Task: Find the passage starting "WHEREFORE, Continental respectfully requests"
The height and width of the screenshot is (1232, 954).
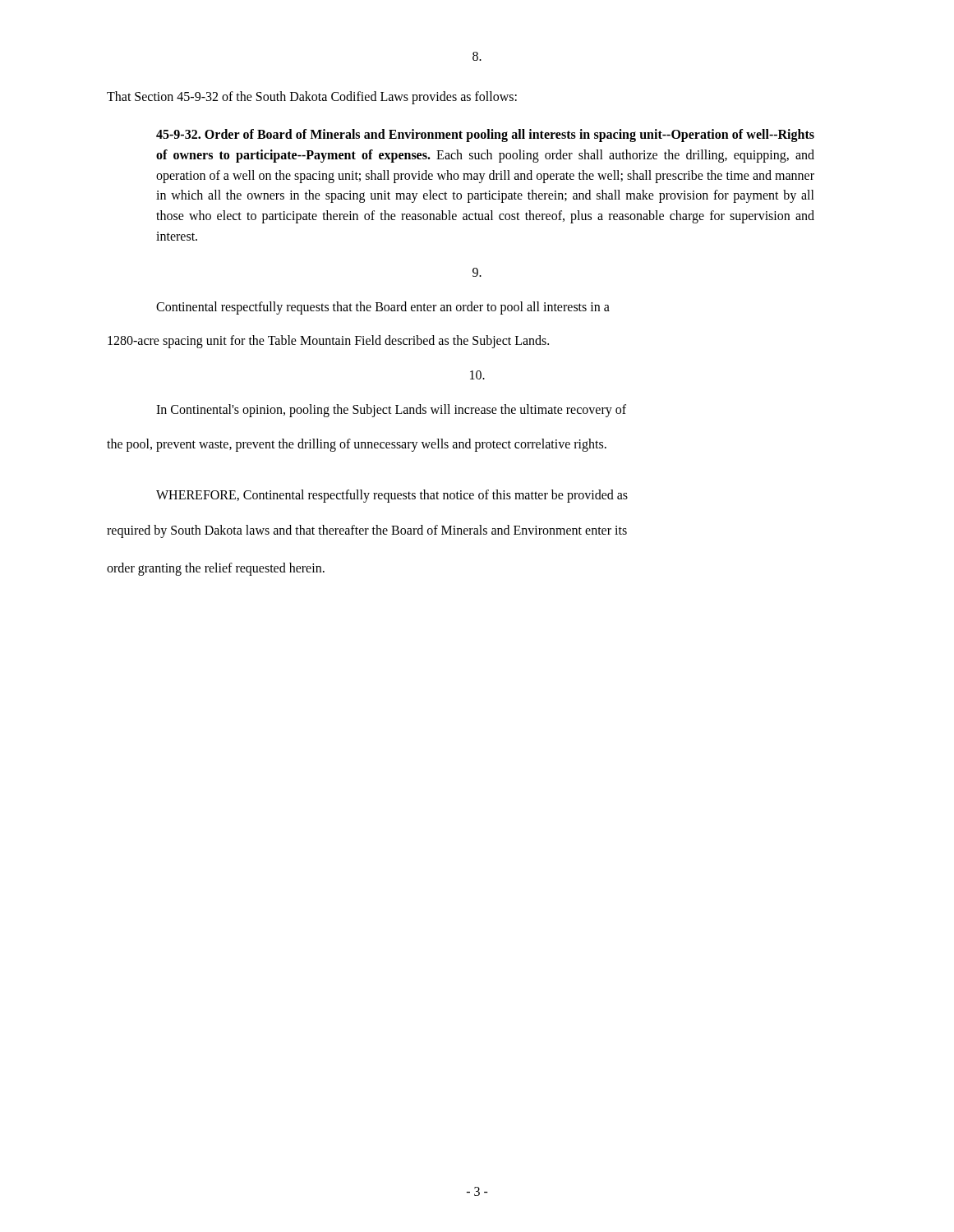Action: [x=477, y=531]
